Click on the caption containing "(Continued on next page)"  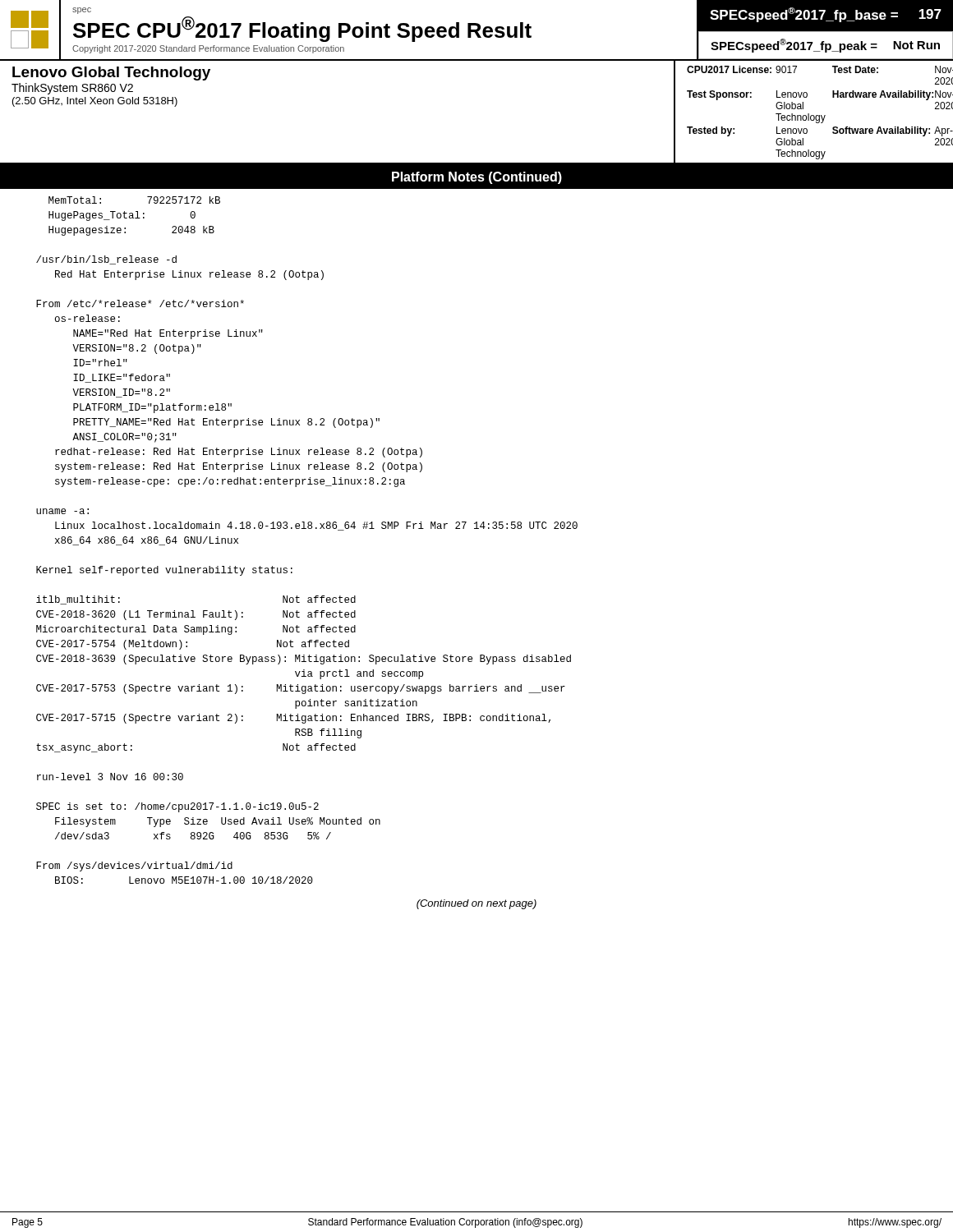tap(476, 903)
